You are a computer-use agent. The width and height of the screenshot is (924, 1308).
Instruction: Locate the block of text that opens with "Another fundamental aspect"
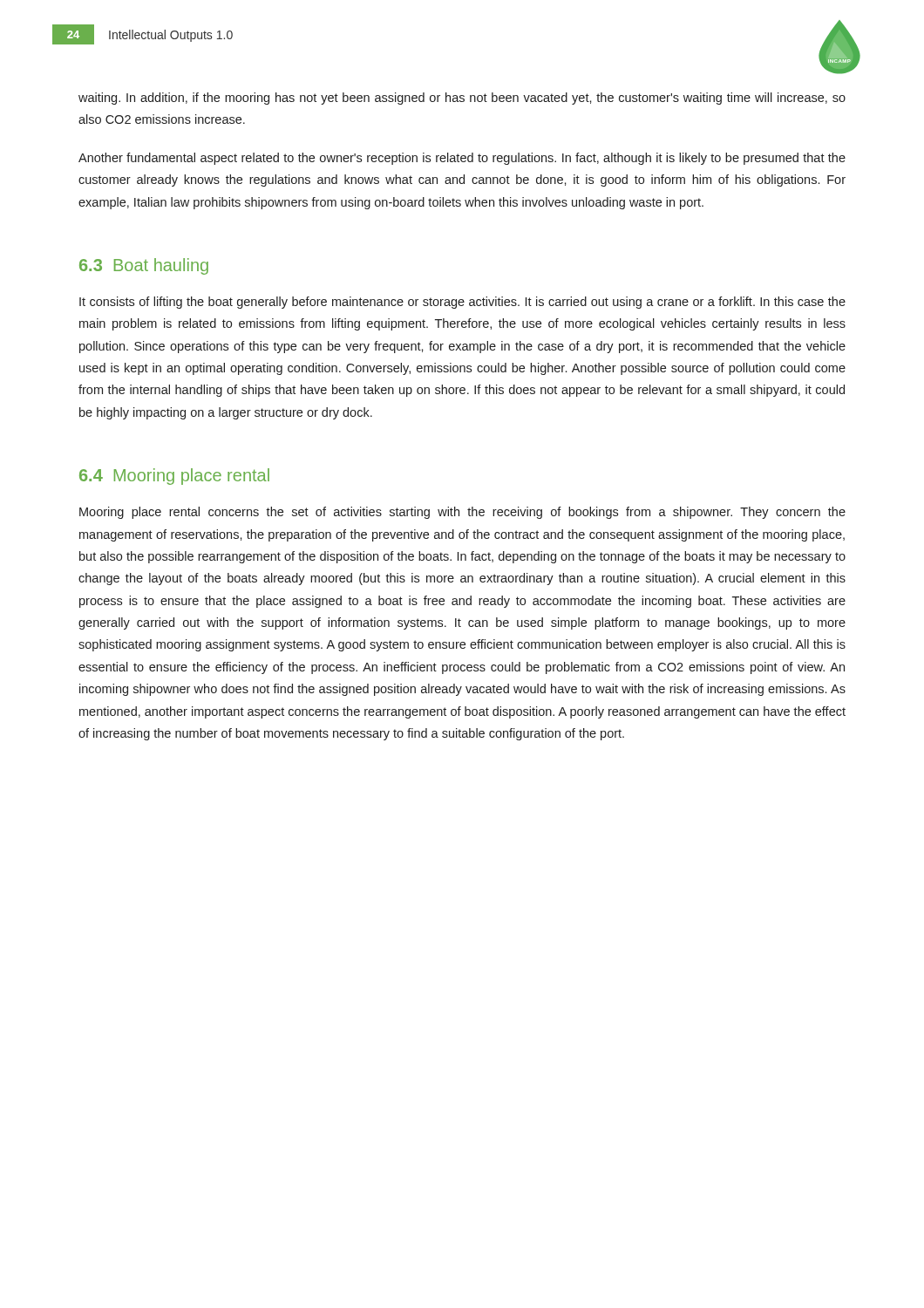coord(462,180)
